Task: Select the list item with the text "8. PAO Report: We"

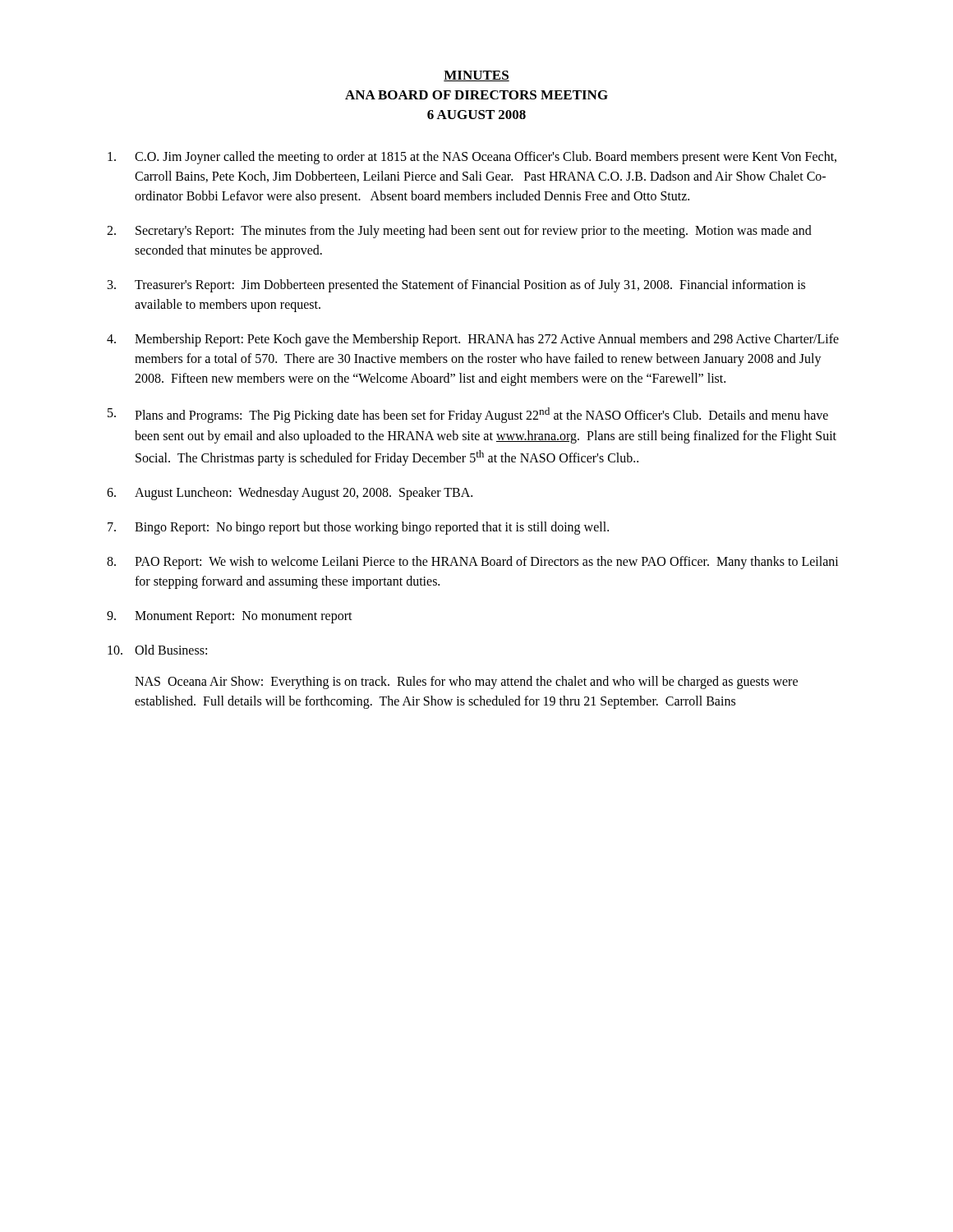Action: pos(476,572)
